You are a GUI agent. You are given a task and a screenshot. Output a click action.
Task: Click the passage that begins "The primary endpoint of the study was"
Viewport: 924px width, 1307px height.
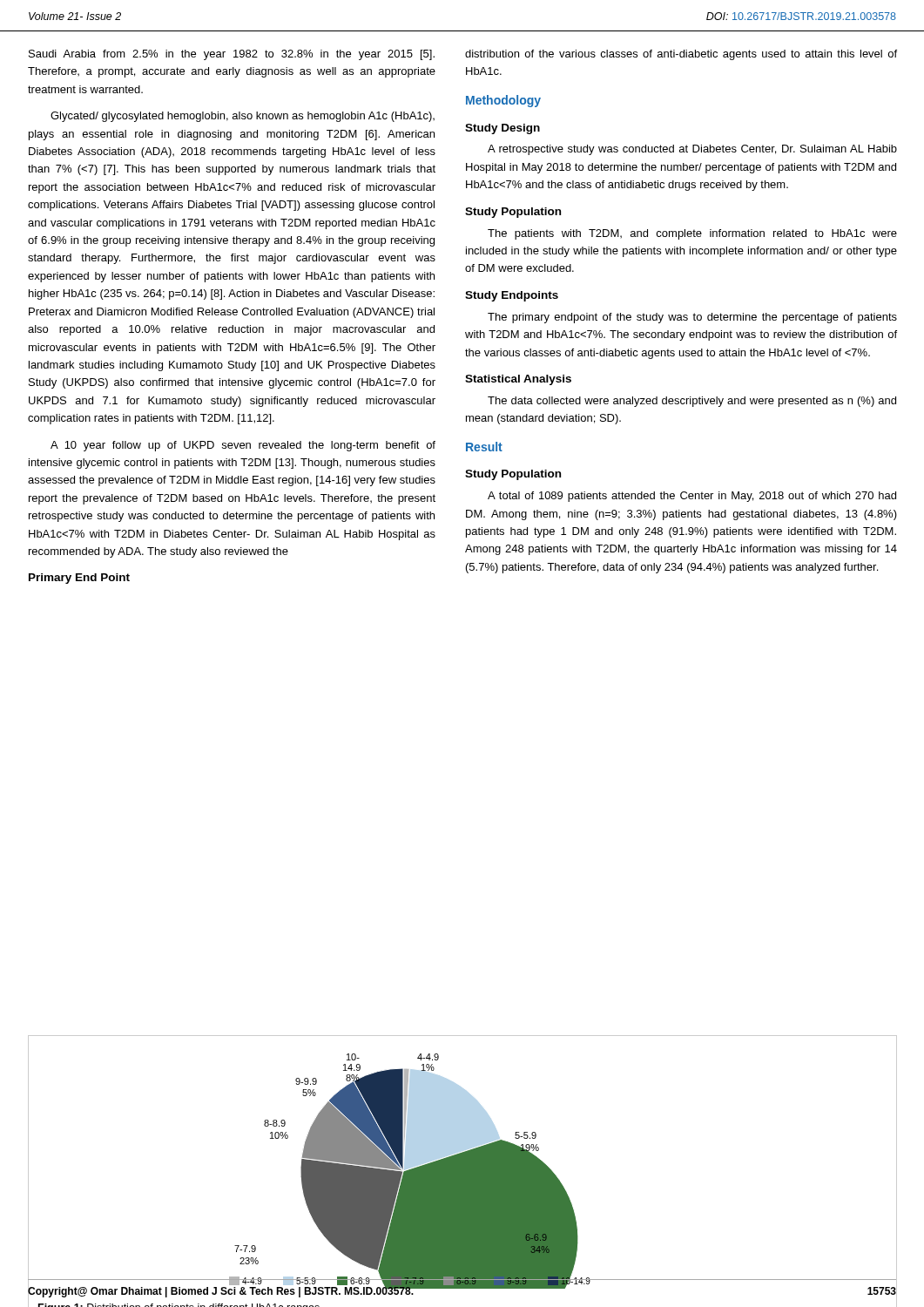point(681,335)
